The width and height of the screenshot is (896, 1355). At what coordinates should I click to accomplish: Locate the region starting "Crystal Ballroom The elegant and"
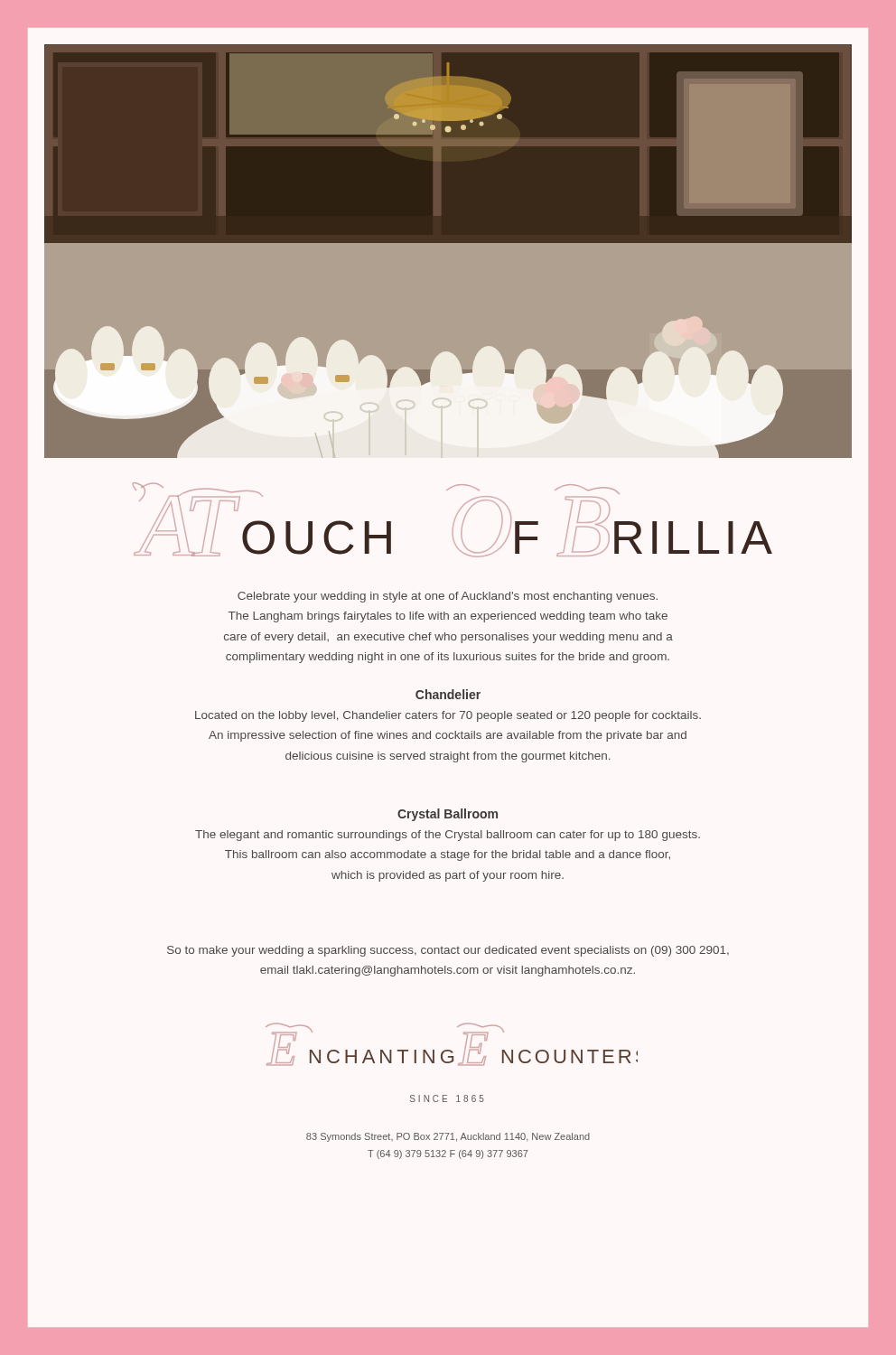(x=448, y=846)
